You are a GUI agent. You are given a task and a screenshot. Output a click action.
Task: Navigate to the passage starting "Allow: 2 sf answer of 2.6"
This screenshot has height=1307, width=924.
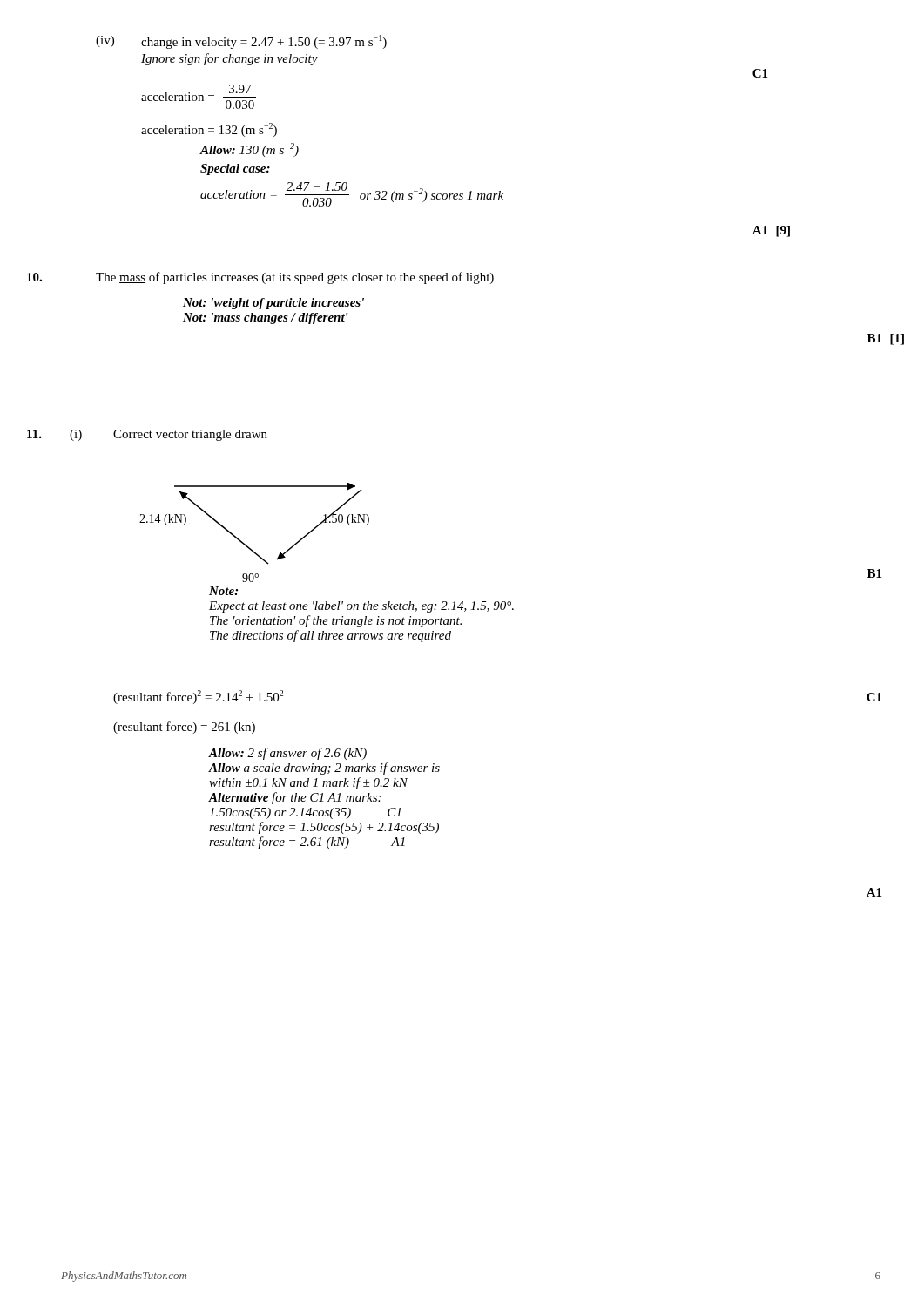pyautogui.click(x=324, y=797)
